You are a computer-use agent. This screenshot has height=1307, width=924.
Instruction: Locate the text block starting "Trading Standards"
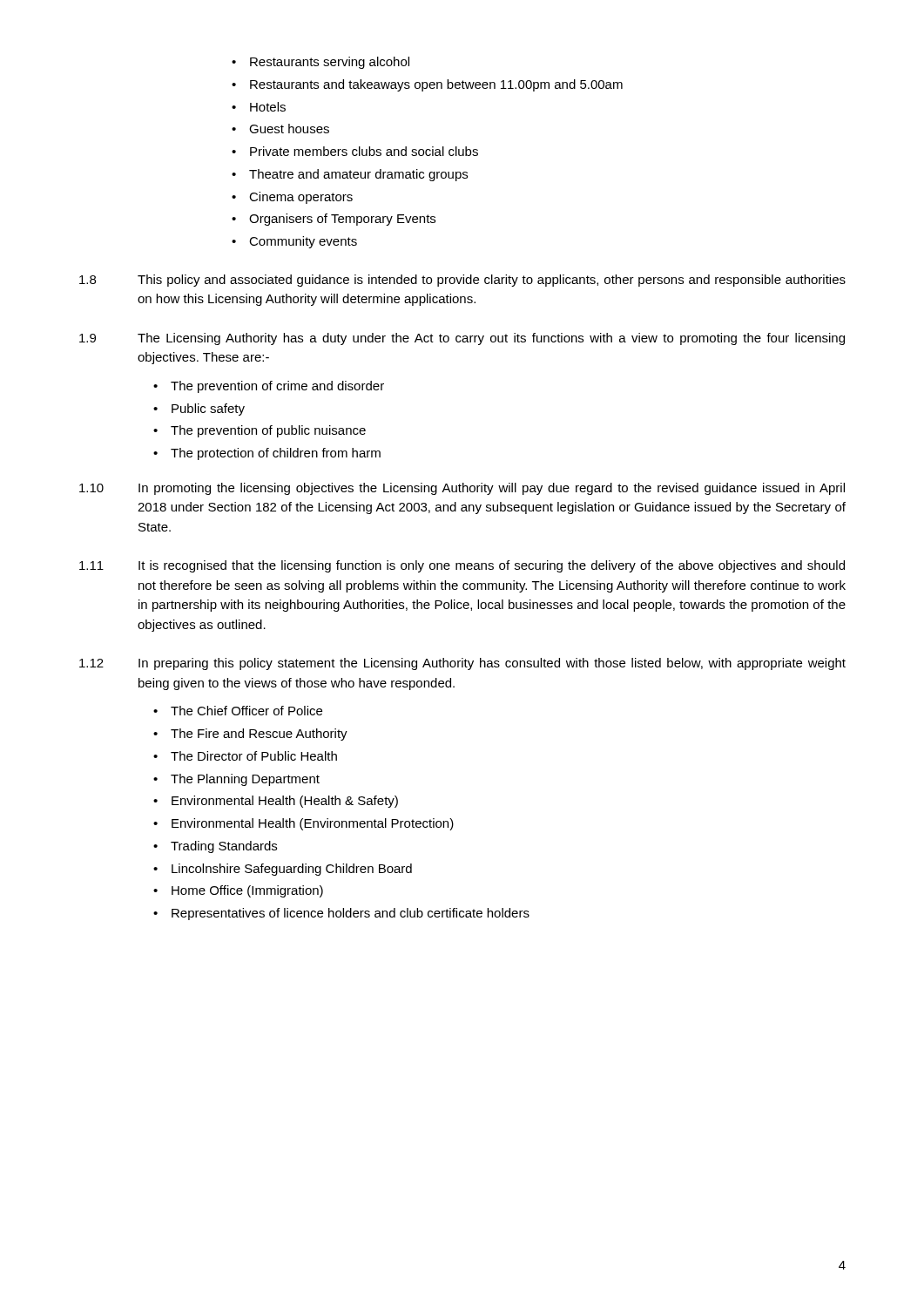point(215,847)
